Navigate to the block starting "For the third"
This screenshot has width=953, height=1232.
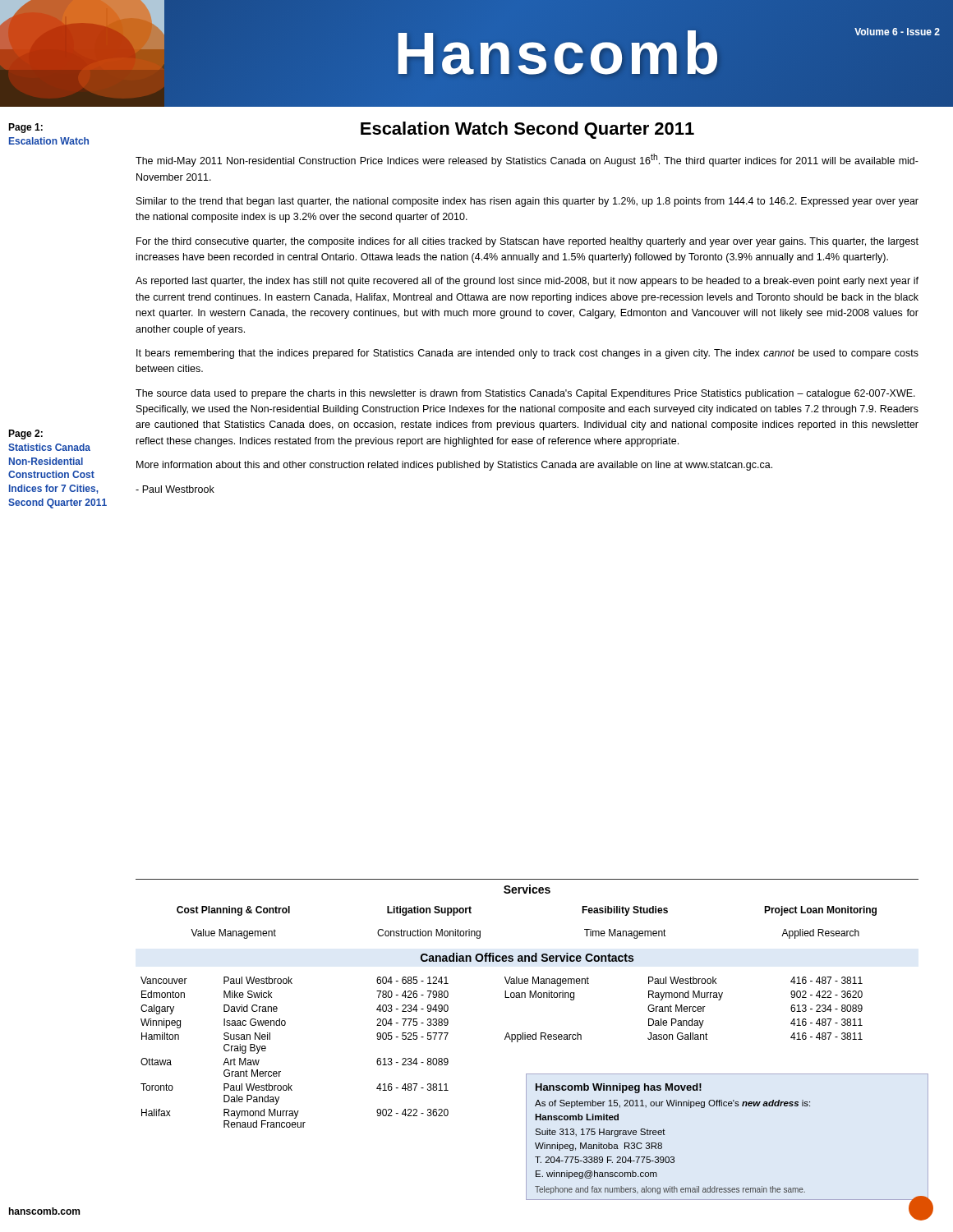pyautogui.click(x=527, y=249)
